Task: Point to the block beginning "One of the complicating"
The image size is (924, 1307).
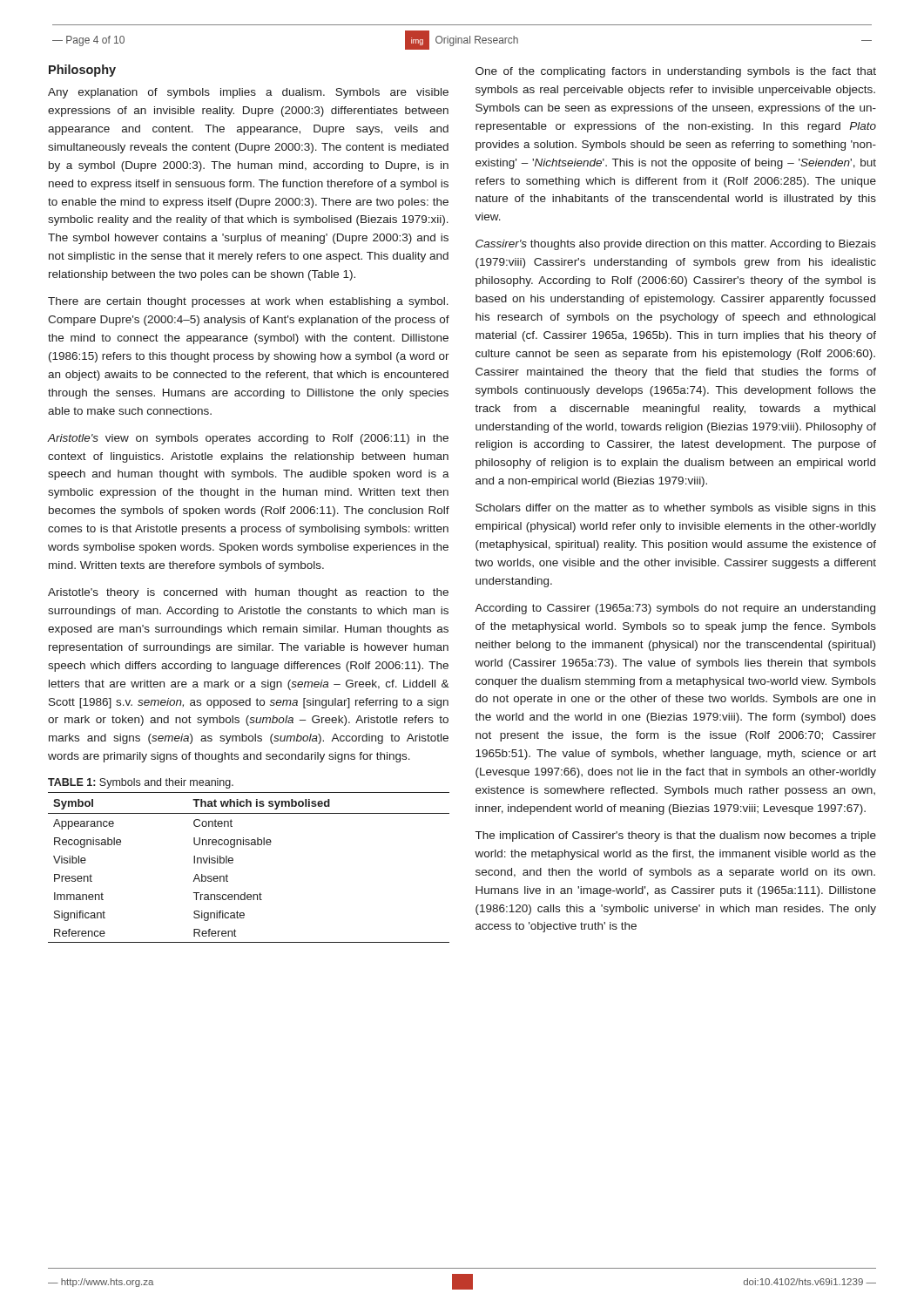Action: (676, 145)
